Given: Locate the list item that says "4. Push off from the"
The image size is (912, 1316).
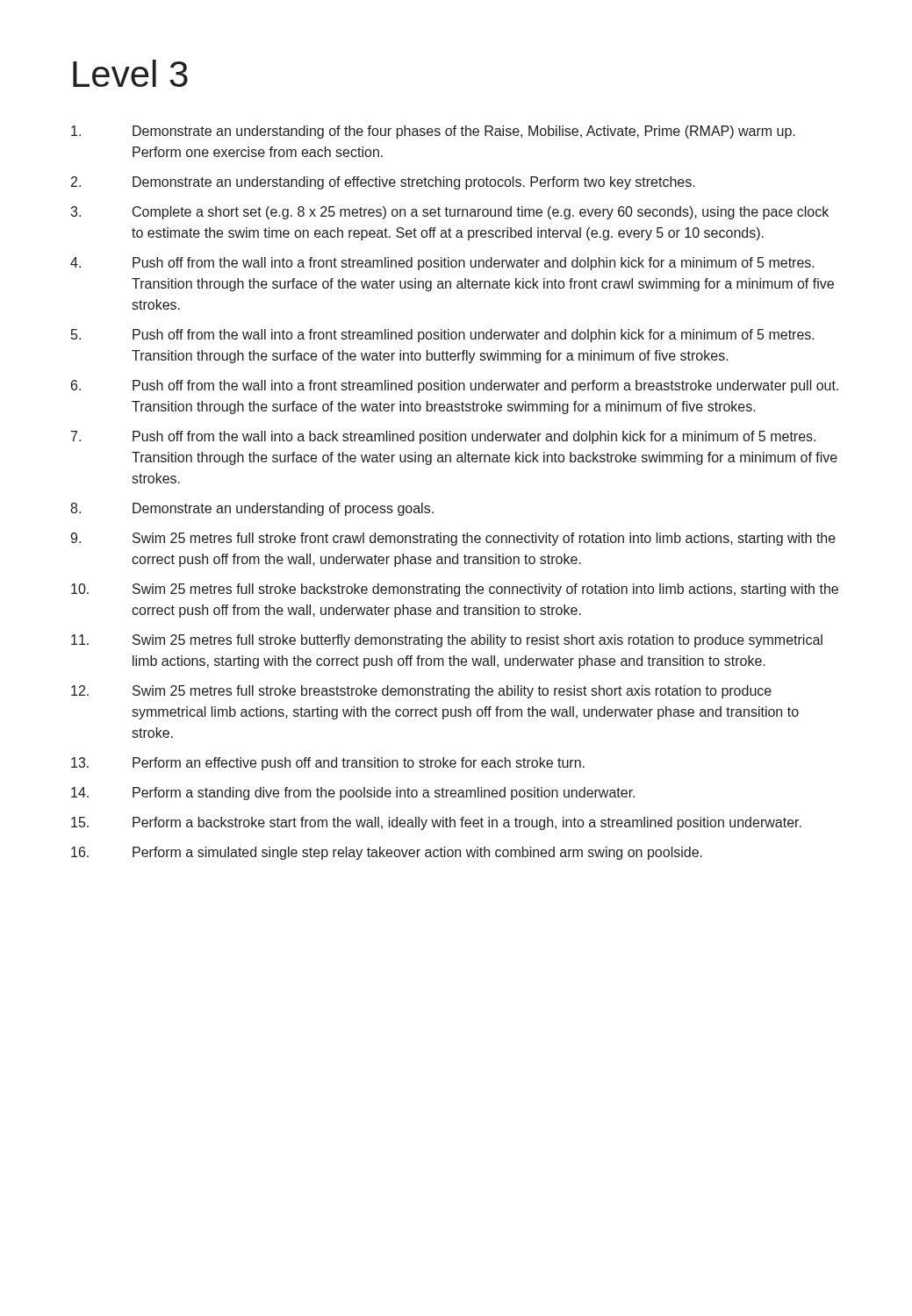Looking at the screenshot, I should (x=456, y=285).
